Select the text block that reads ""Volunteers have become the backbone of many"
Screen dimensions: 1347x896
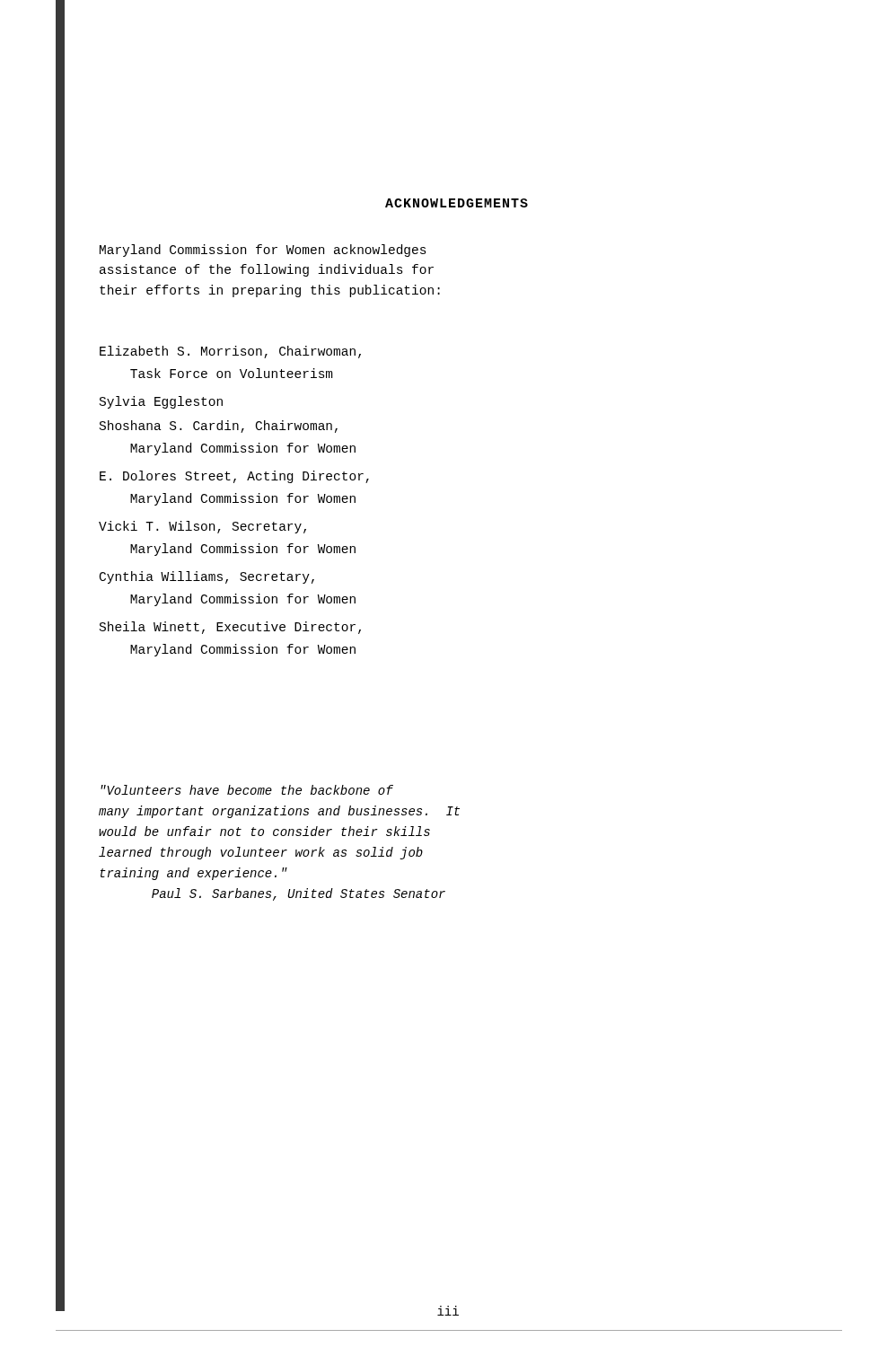pos(247,790)
